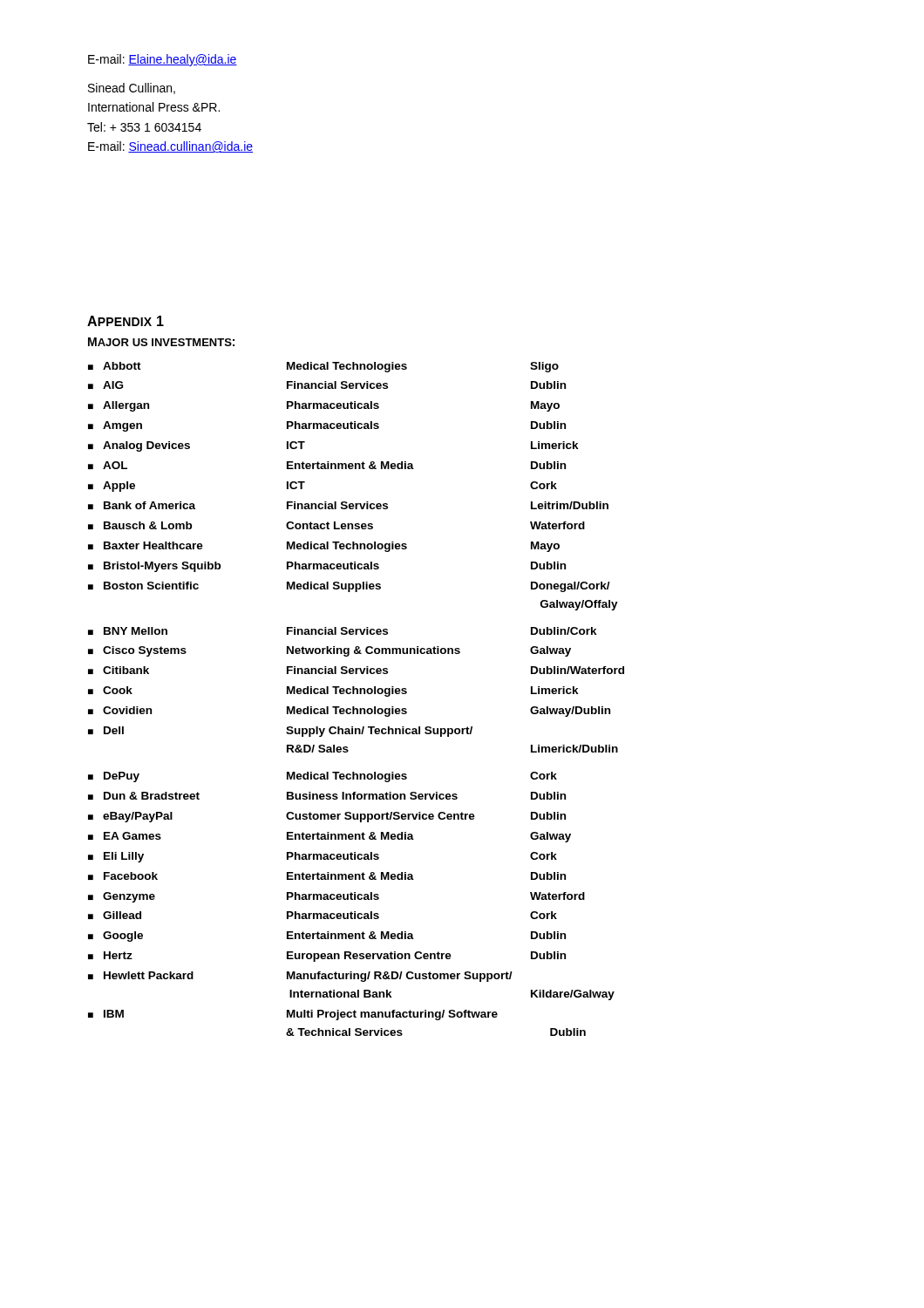Viewport: 924px width, 1308px height.
Task: Find the section header containing "MAJOR US INVESTMENTS:"
Action: 161,341
